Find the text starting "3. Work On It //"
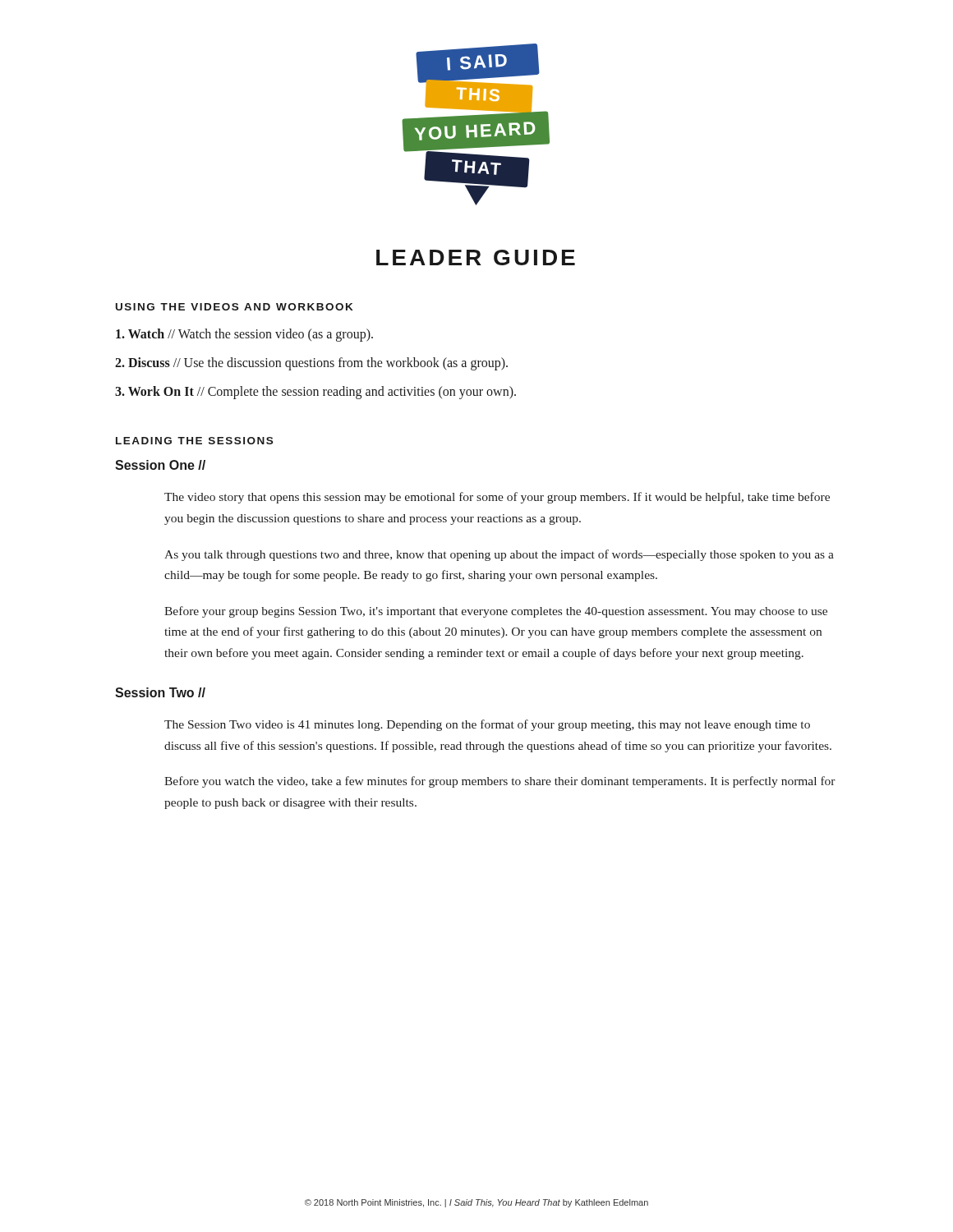Viewport: 953px width, 1232px height. pyautogui.click(x=316, y=391)
